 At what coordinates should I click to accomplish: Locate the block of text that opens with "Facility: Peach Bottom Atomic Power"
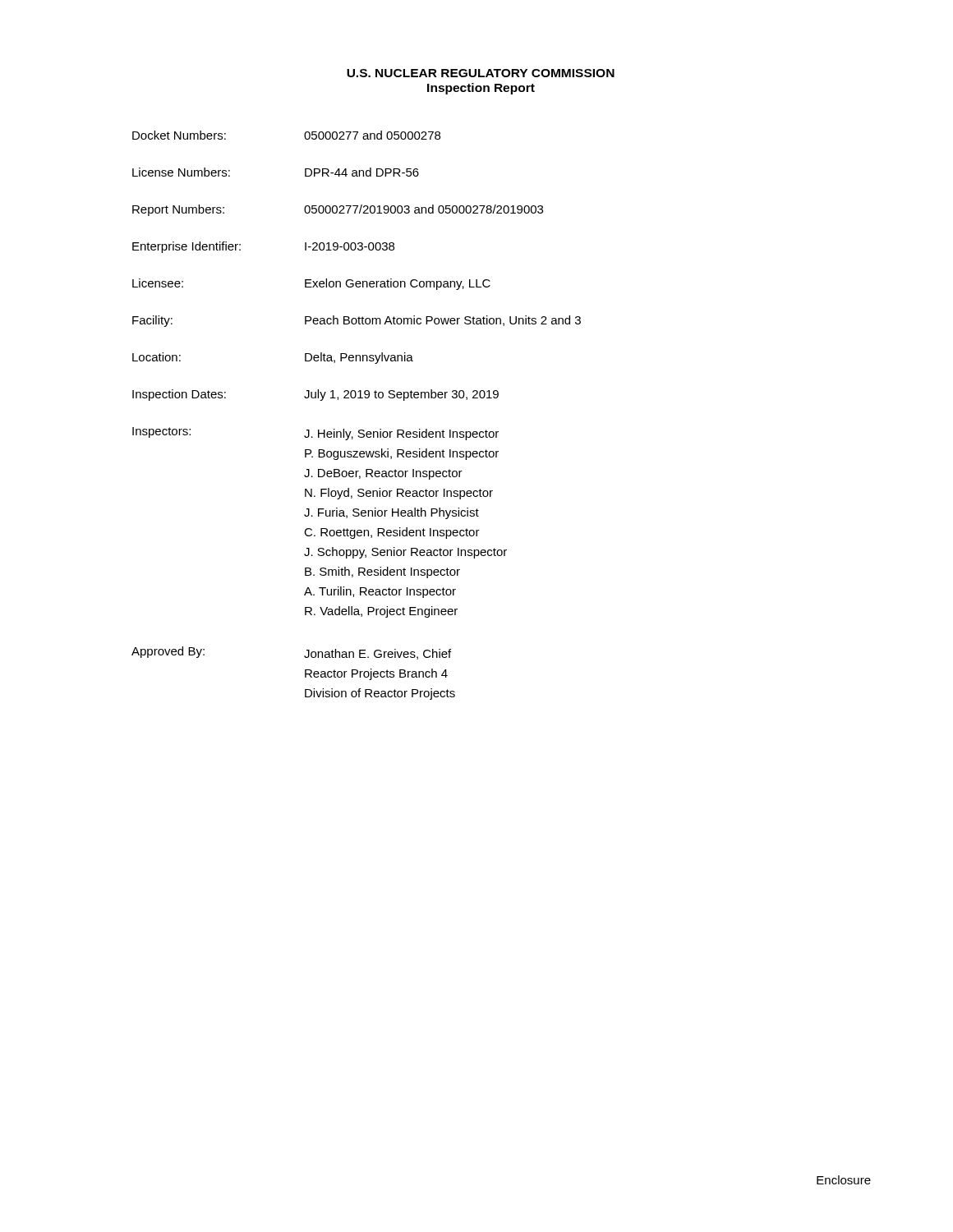[481, 320]
